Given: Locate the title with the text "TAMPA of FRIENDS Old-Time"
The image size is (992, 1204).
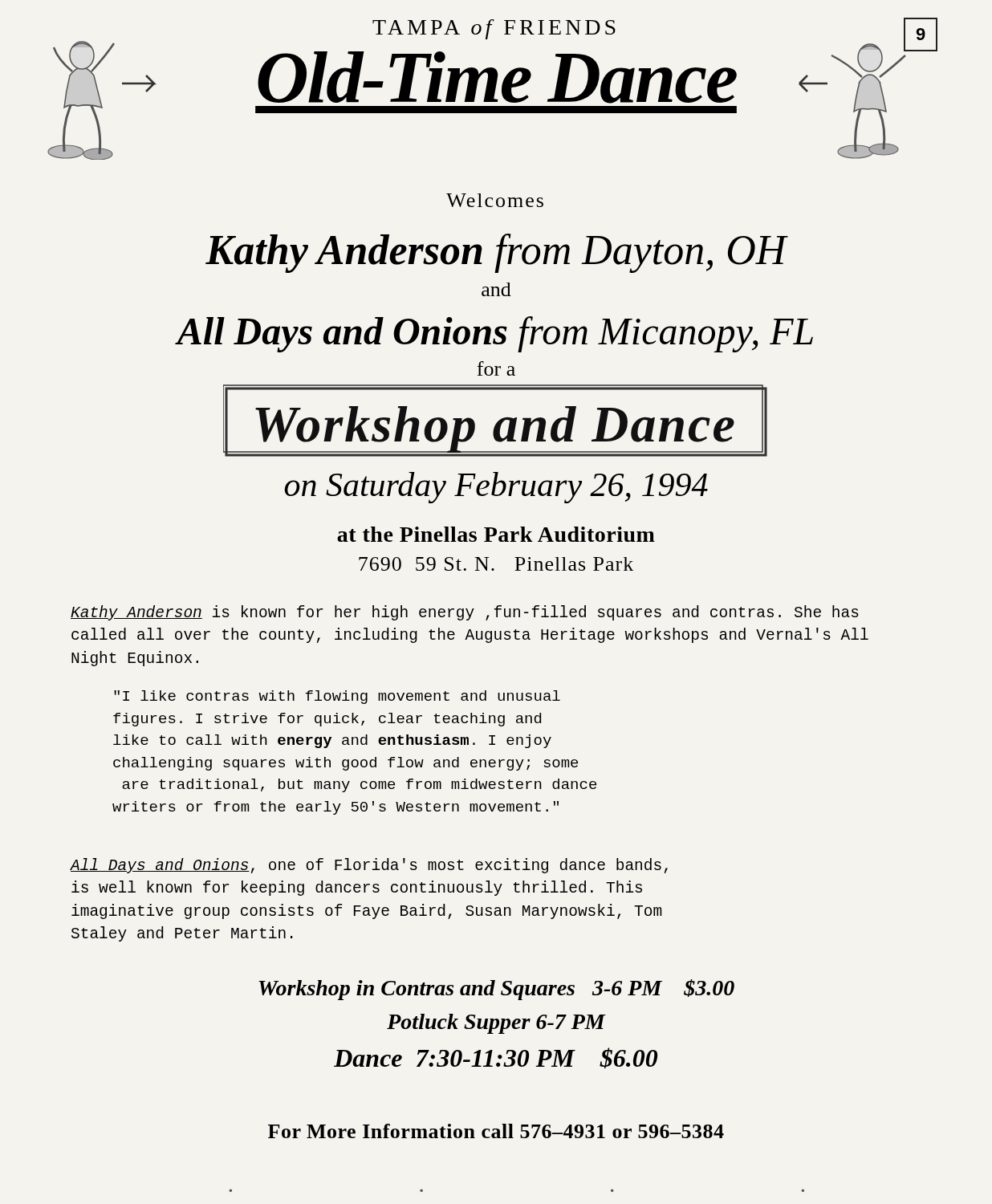Looking at the screenshot, I should 496,64.
